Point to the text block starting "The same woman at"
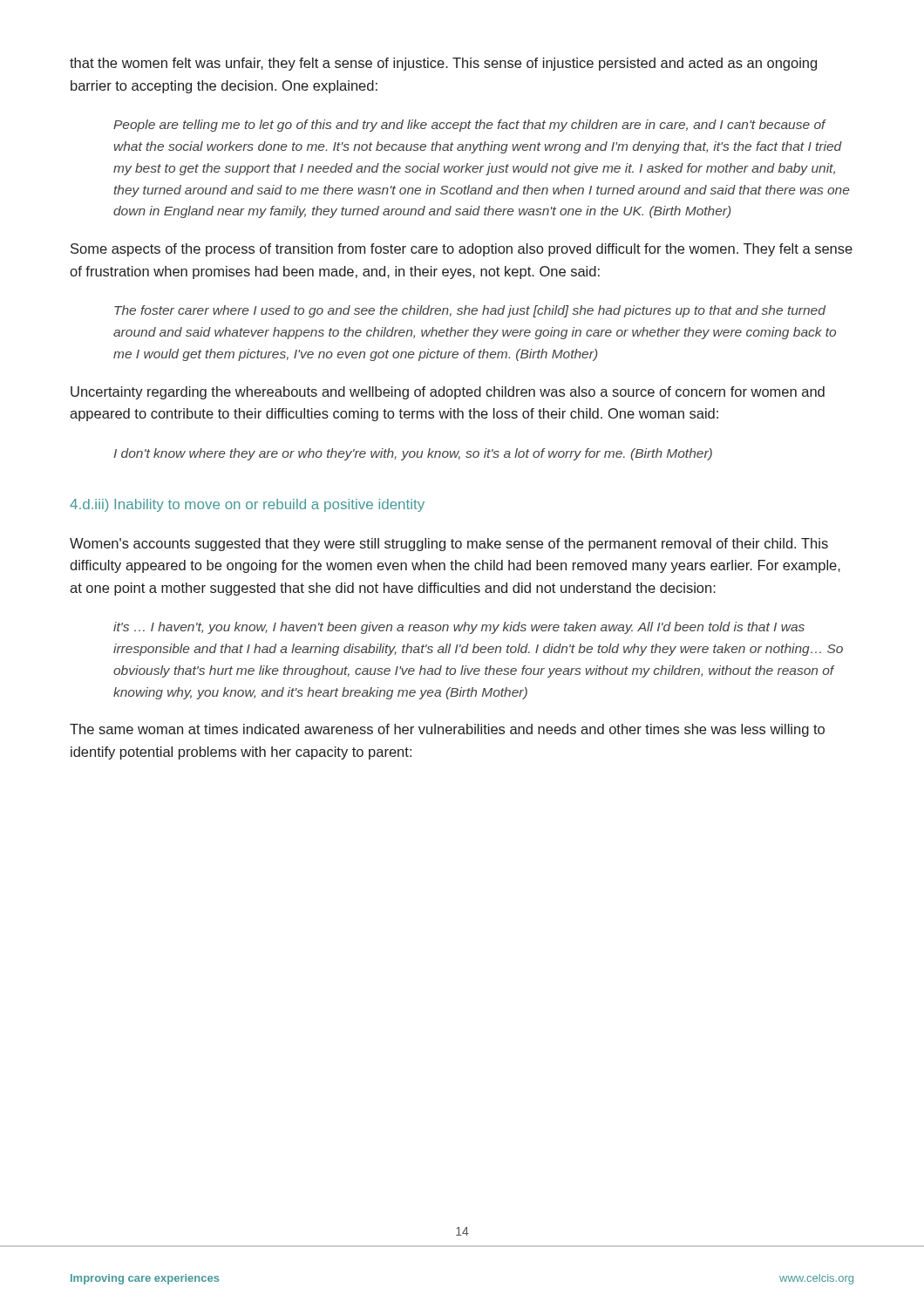Screen dimensions: 1308x924 click(447, 741)
